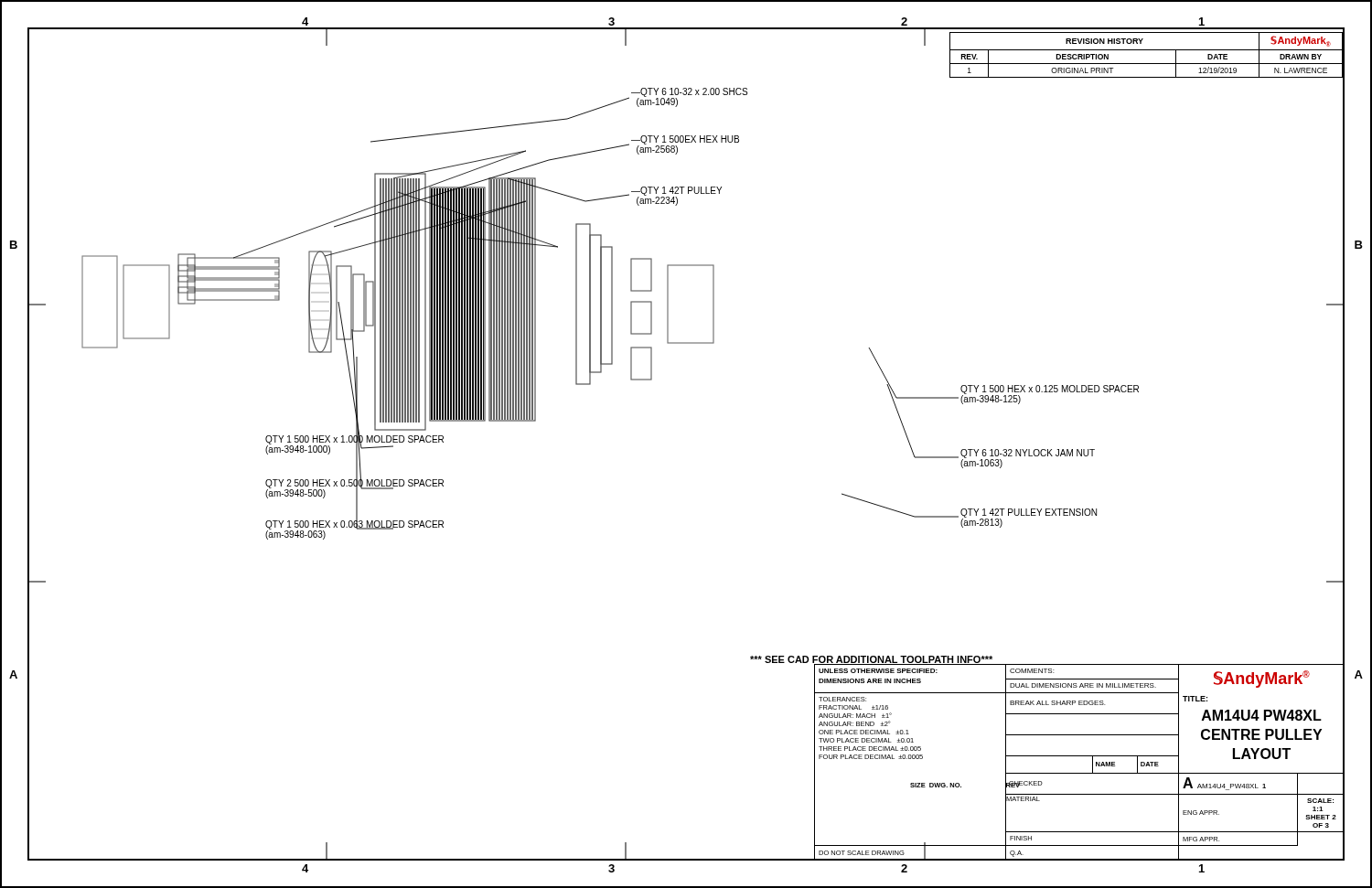Point to the block beginning "QTY 6 10-32"
The image size is (1372, 888).
[x=1028, y=458]
